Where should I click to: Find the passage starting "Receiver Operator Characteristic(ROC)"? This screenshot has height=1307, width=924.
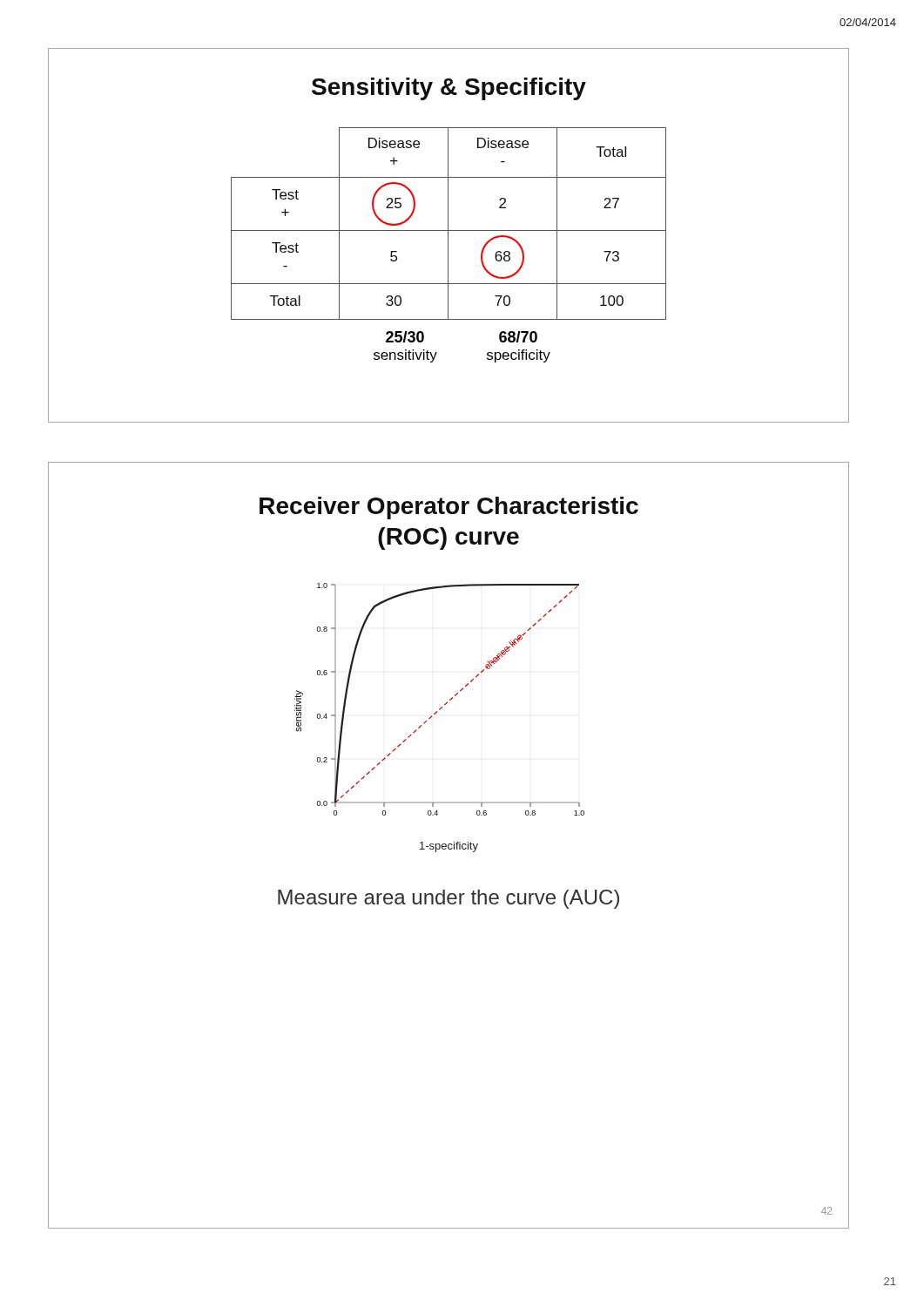click(449, 521)
